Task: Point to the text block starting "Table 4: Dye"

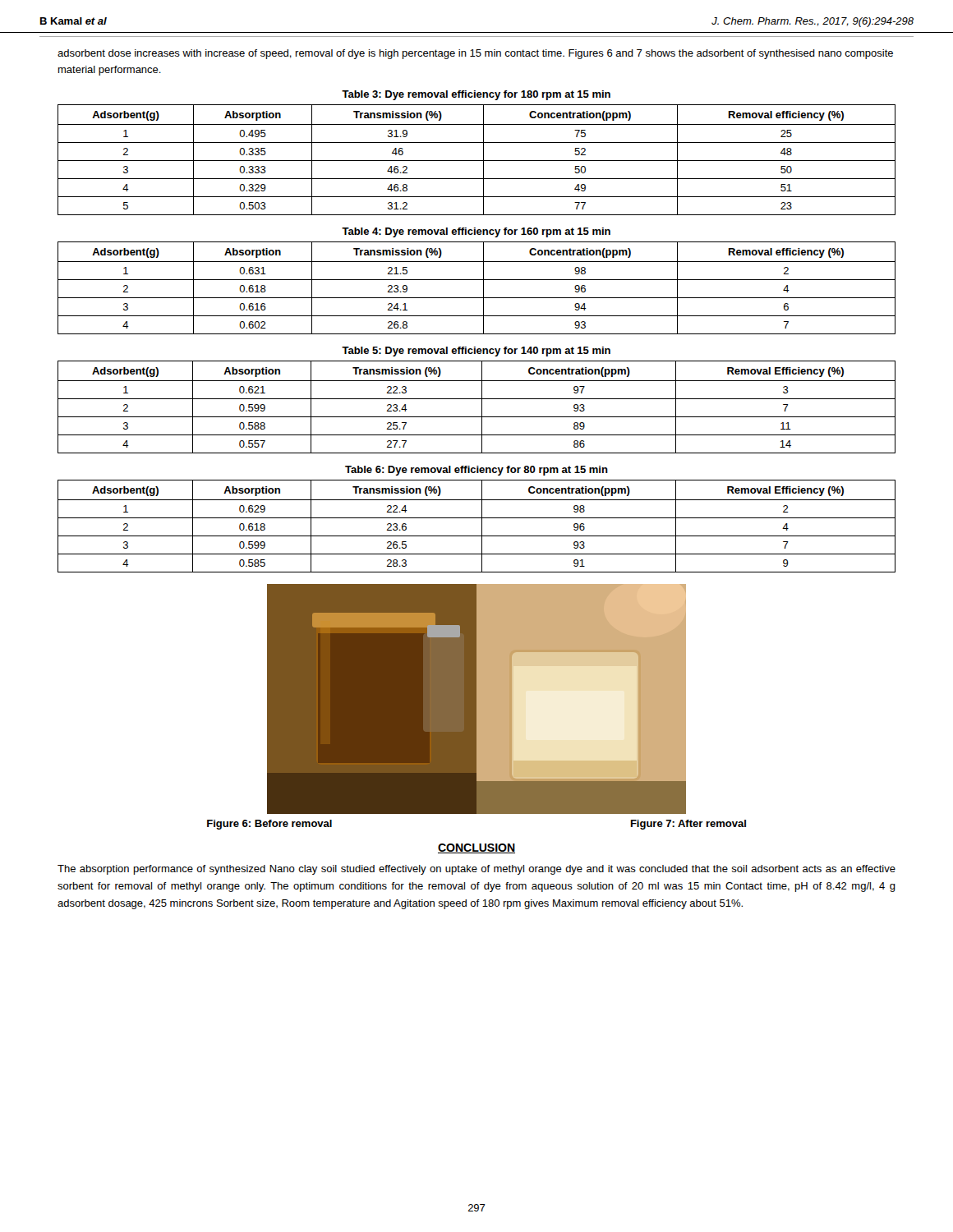Action: point(476,231)
